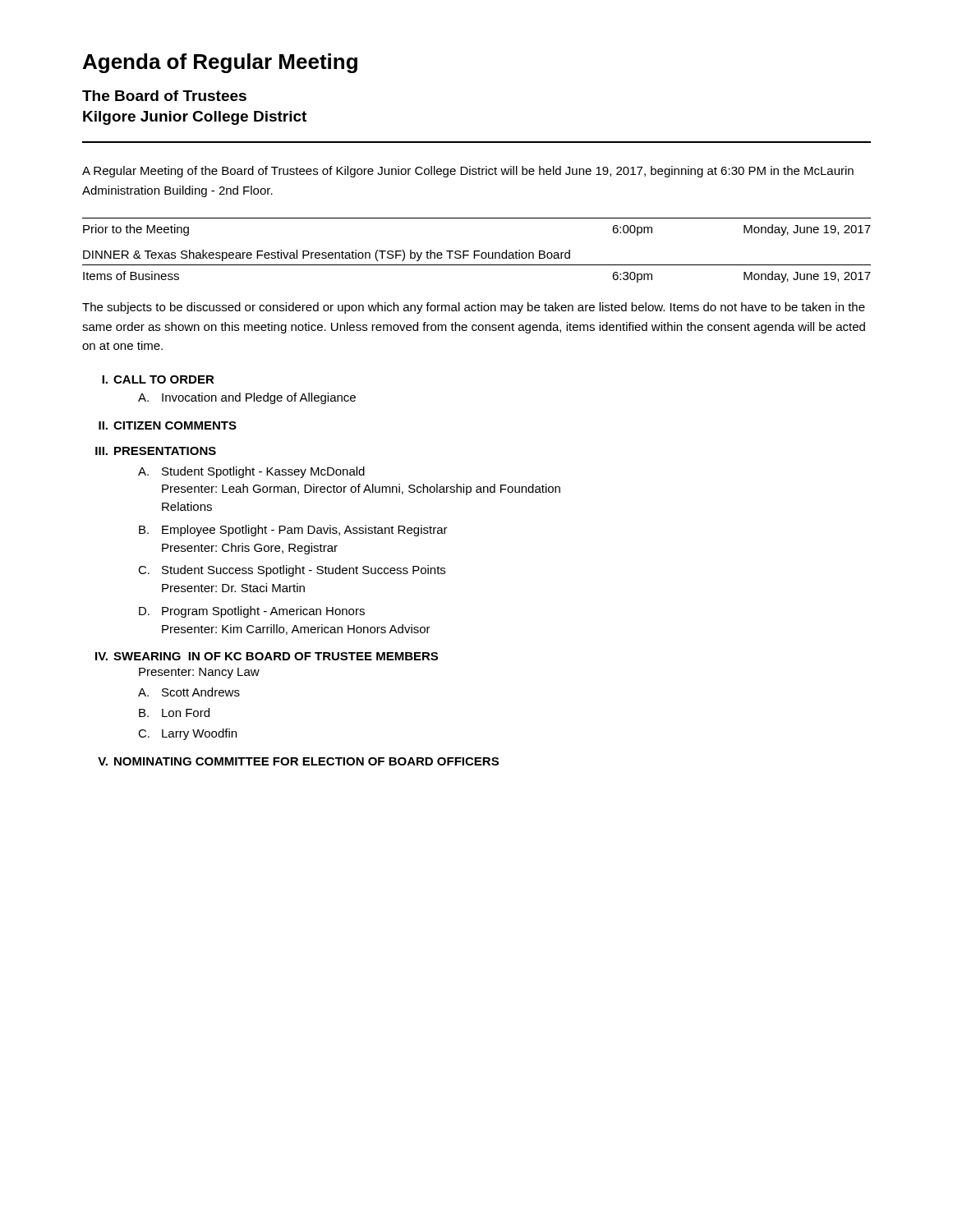Click on the text block starting "A. Invocation and"
The image size is (953, 1232).
click(x=247, y=398)
